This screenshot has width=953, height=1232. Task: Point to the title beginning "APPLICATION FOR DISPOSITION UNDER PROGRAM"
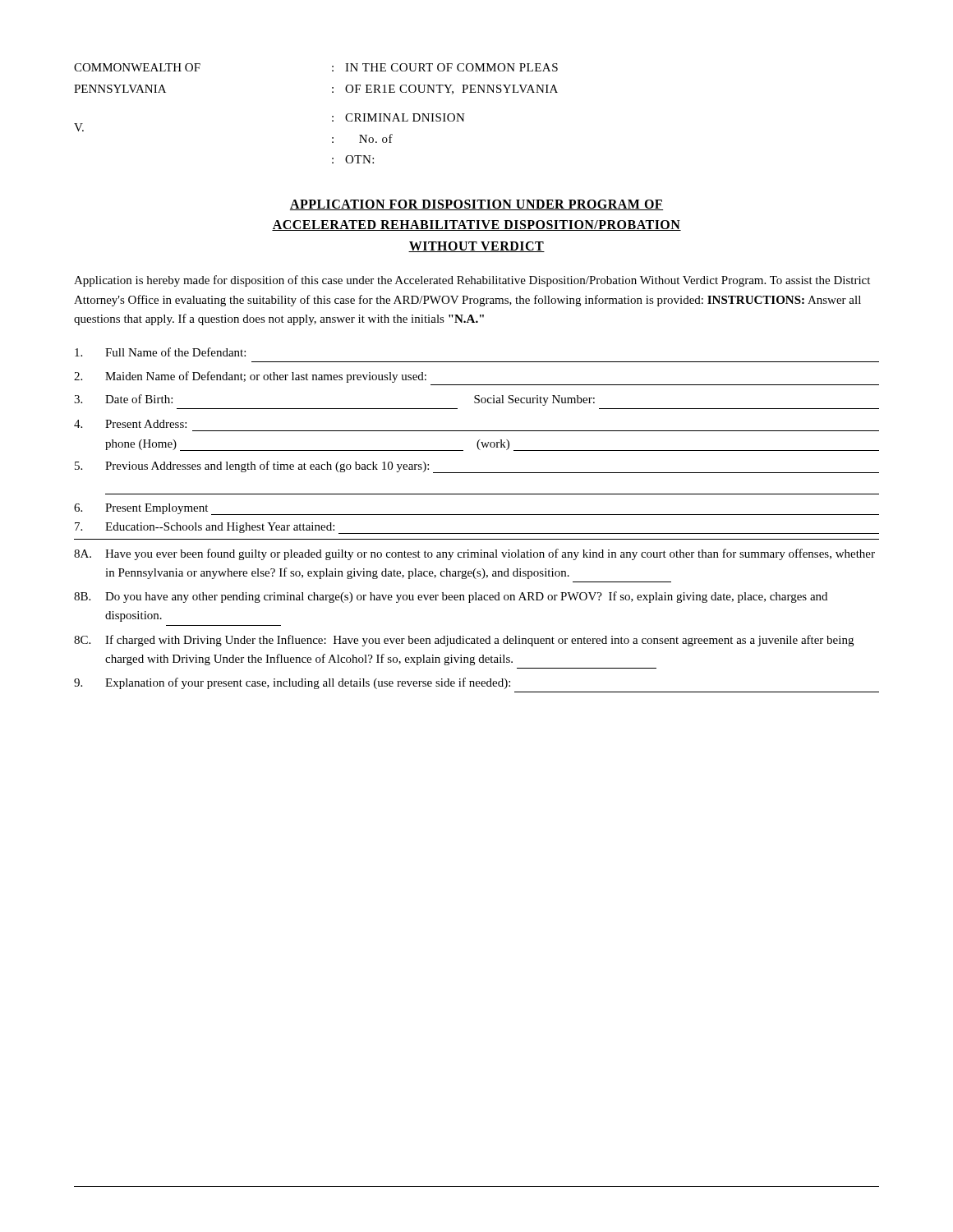(476, 225)
